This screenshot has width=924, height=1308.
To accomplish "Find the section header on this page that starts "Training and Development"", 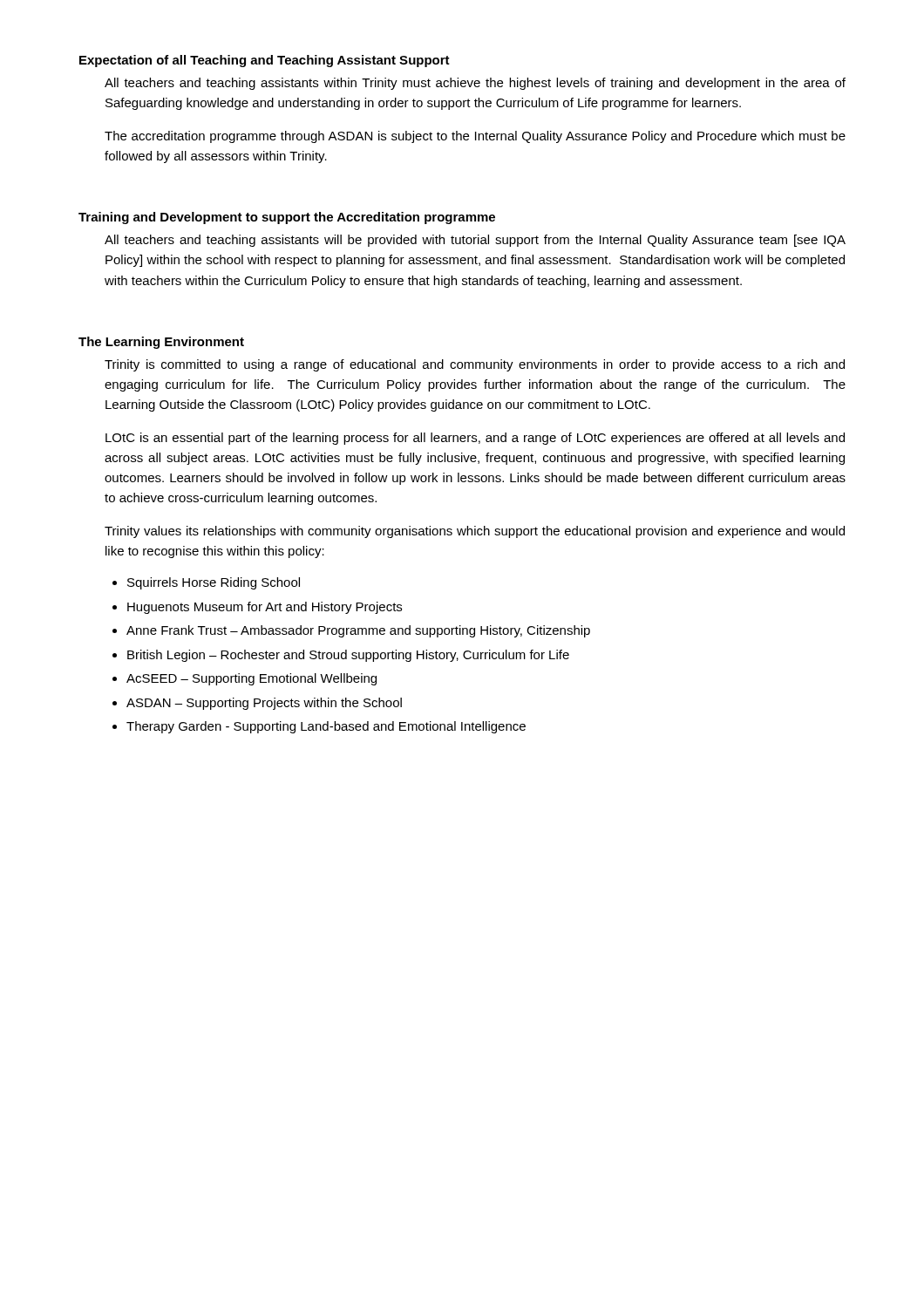I will pyautogui.click(x=287, y=217).
